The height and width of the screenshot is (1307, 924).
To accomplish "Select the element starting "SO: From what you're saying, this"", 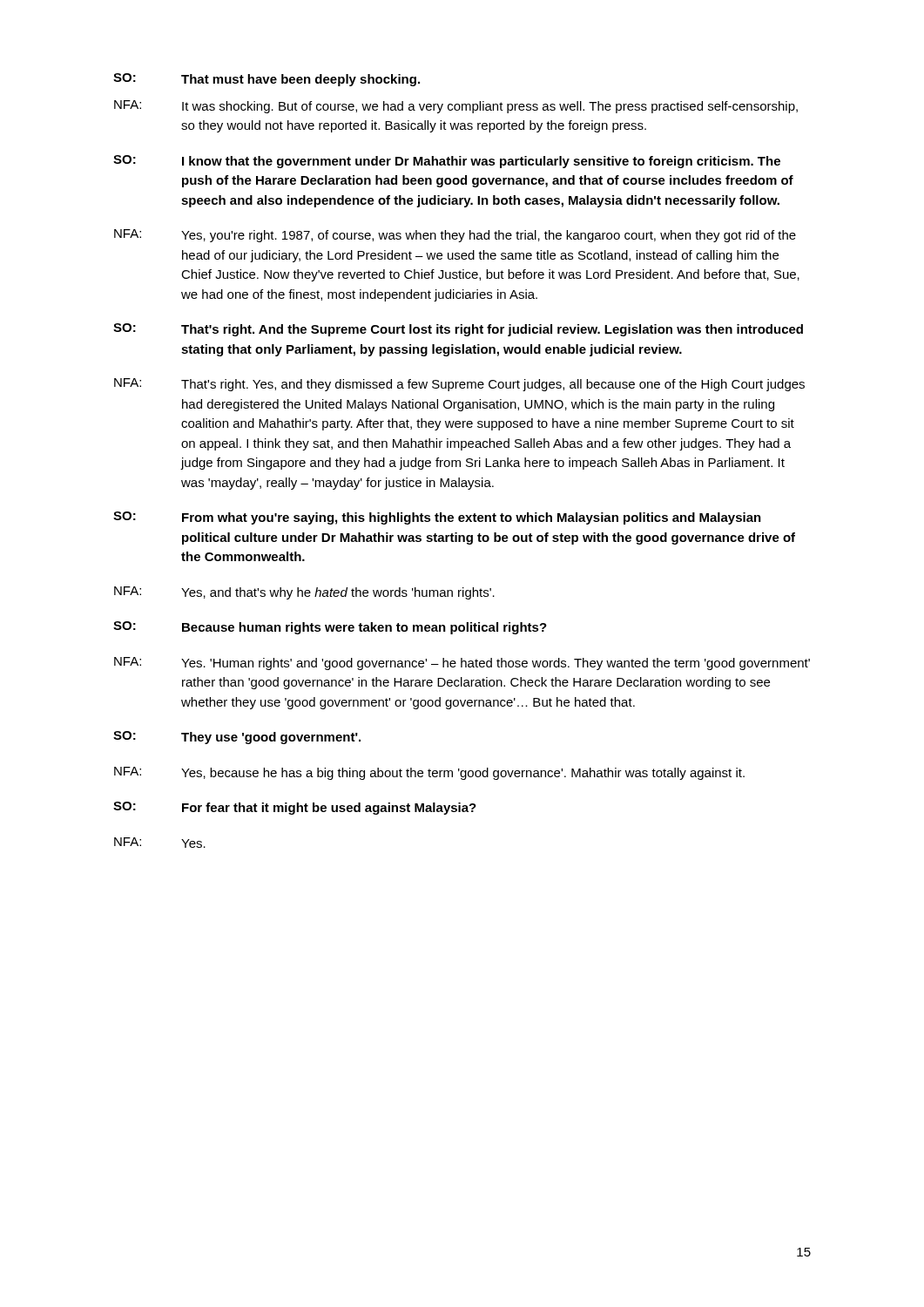I will pos(462,537).
